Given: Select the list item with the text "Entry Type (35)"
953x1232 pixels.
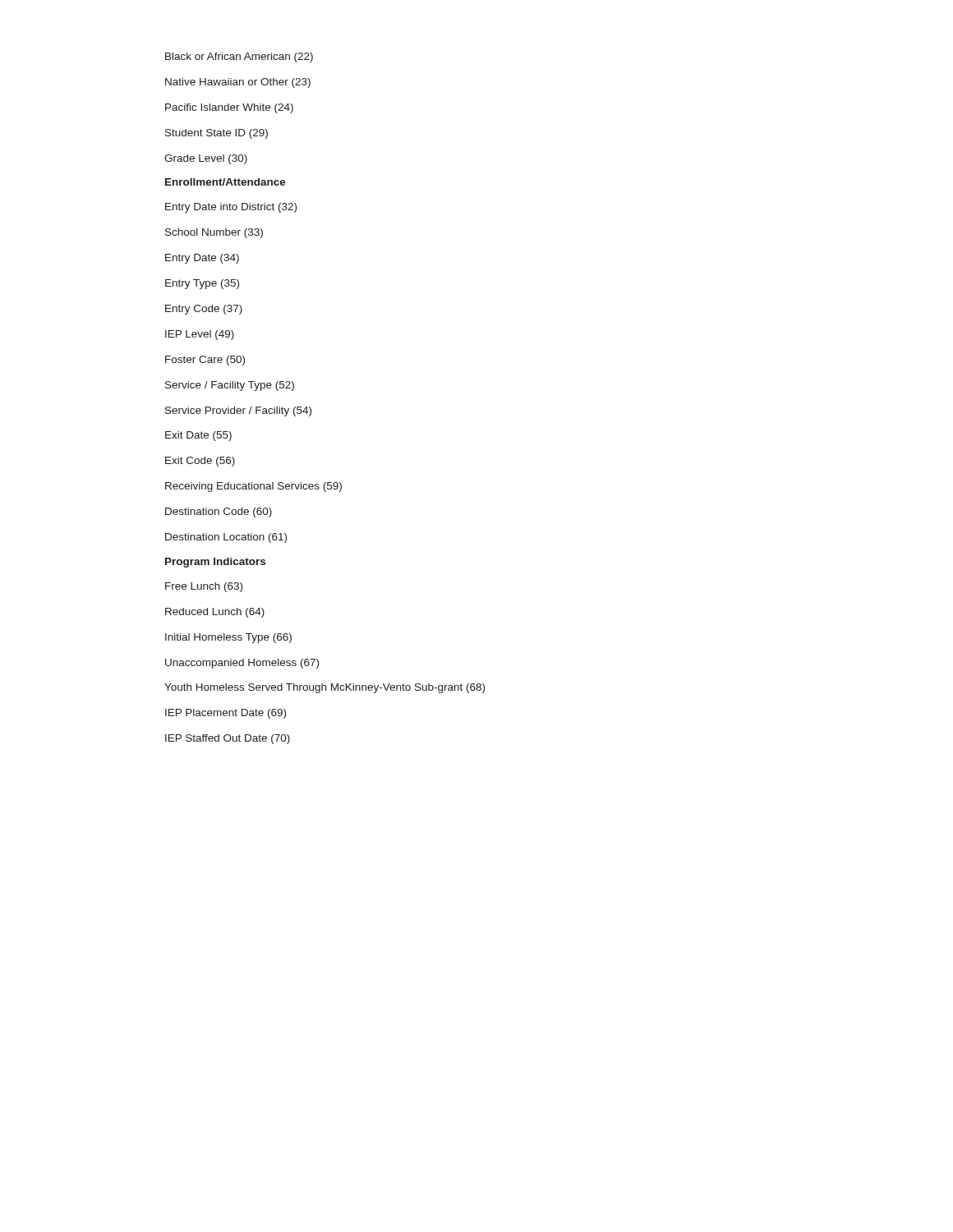Looking at the screenshot, I should point(202,283).
